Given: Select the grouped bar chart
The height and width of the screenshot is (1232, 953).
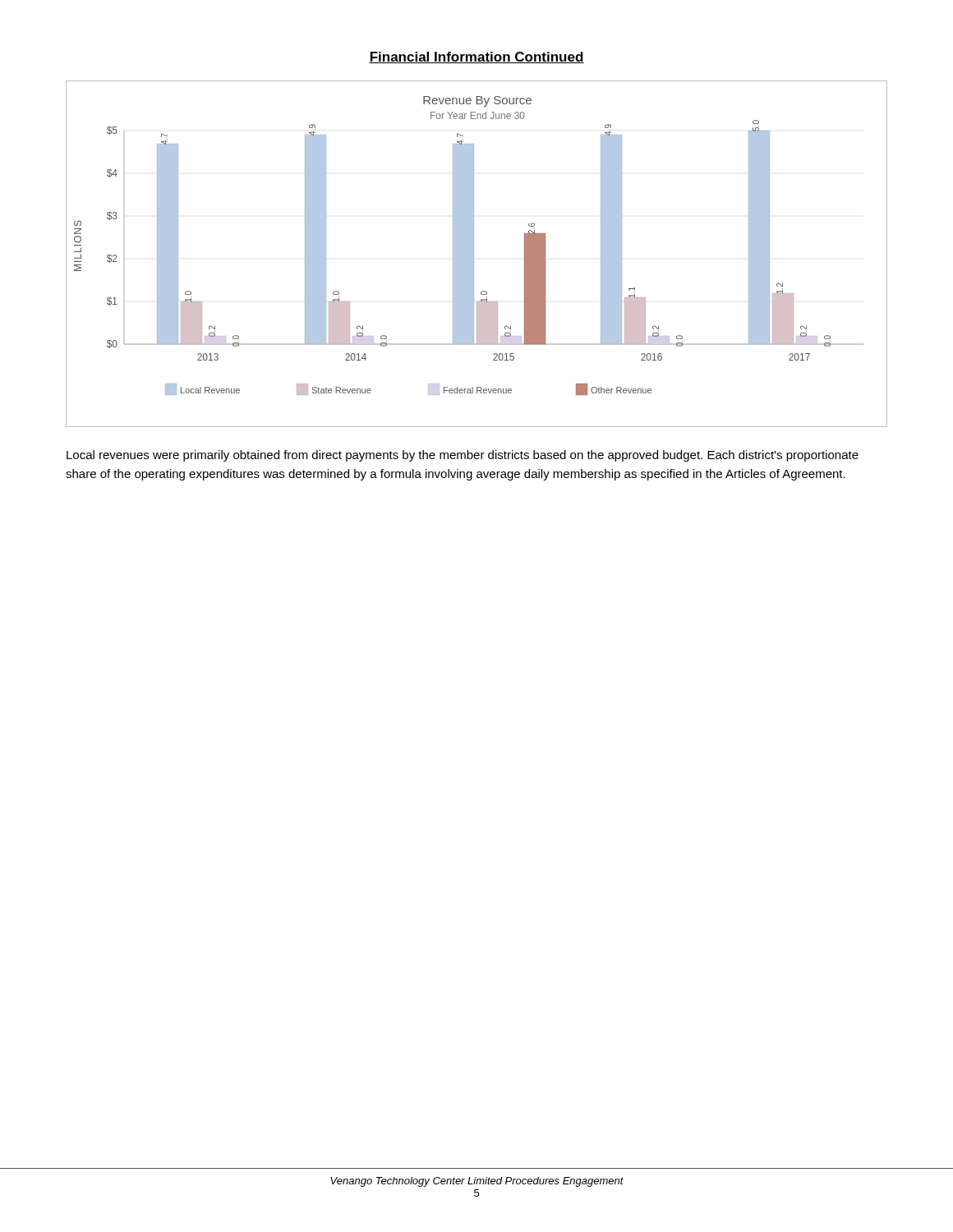Looking at the screenshot, I should point(476,254).
